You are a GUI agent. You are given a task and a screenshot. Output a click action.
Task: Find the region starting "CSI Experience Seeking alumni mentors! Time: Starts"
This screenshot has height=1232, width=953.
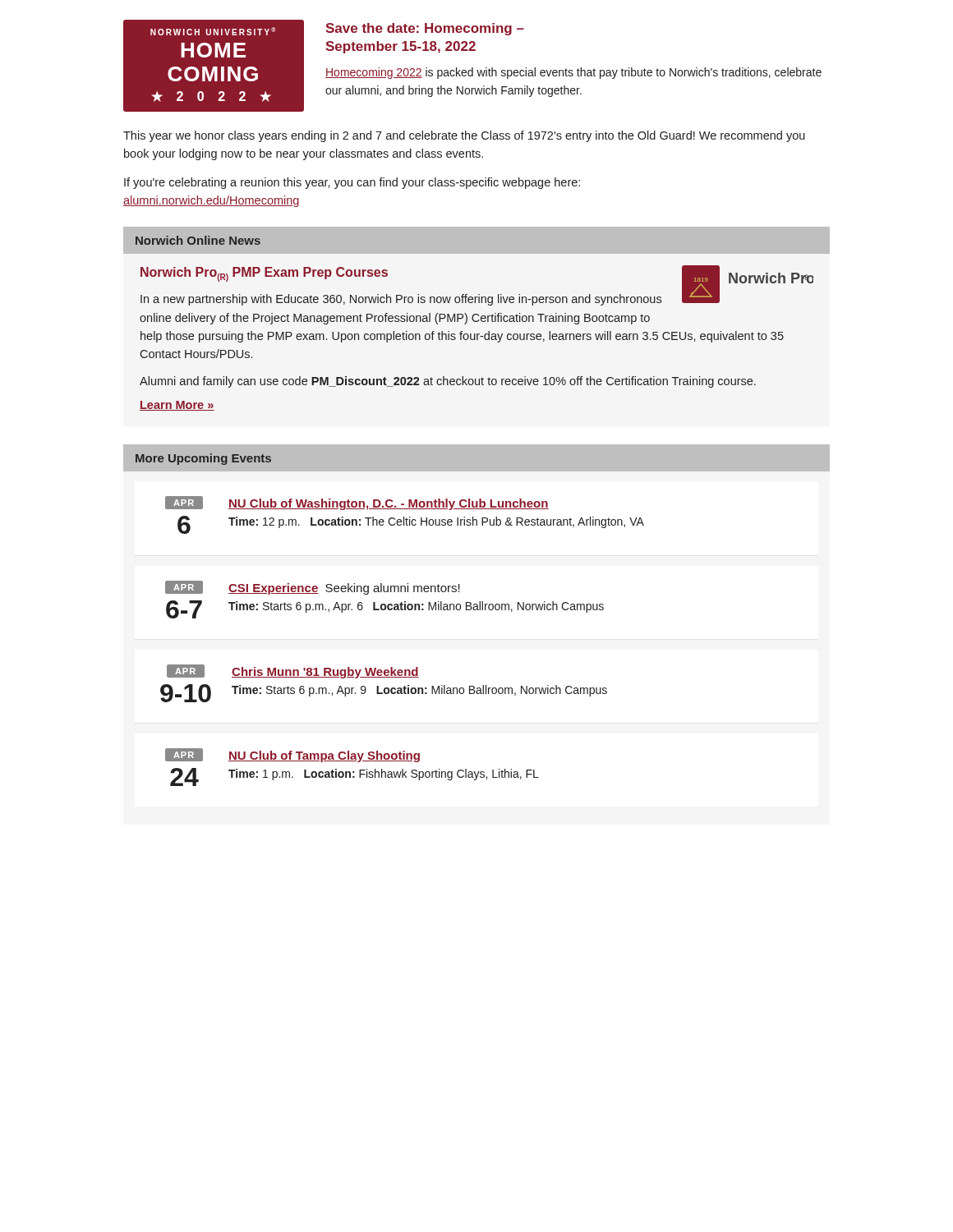(515, 598)
